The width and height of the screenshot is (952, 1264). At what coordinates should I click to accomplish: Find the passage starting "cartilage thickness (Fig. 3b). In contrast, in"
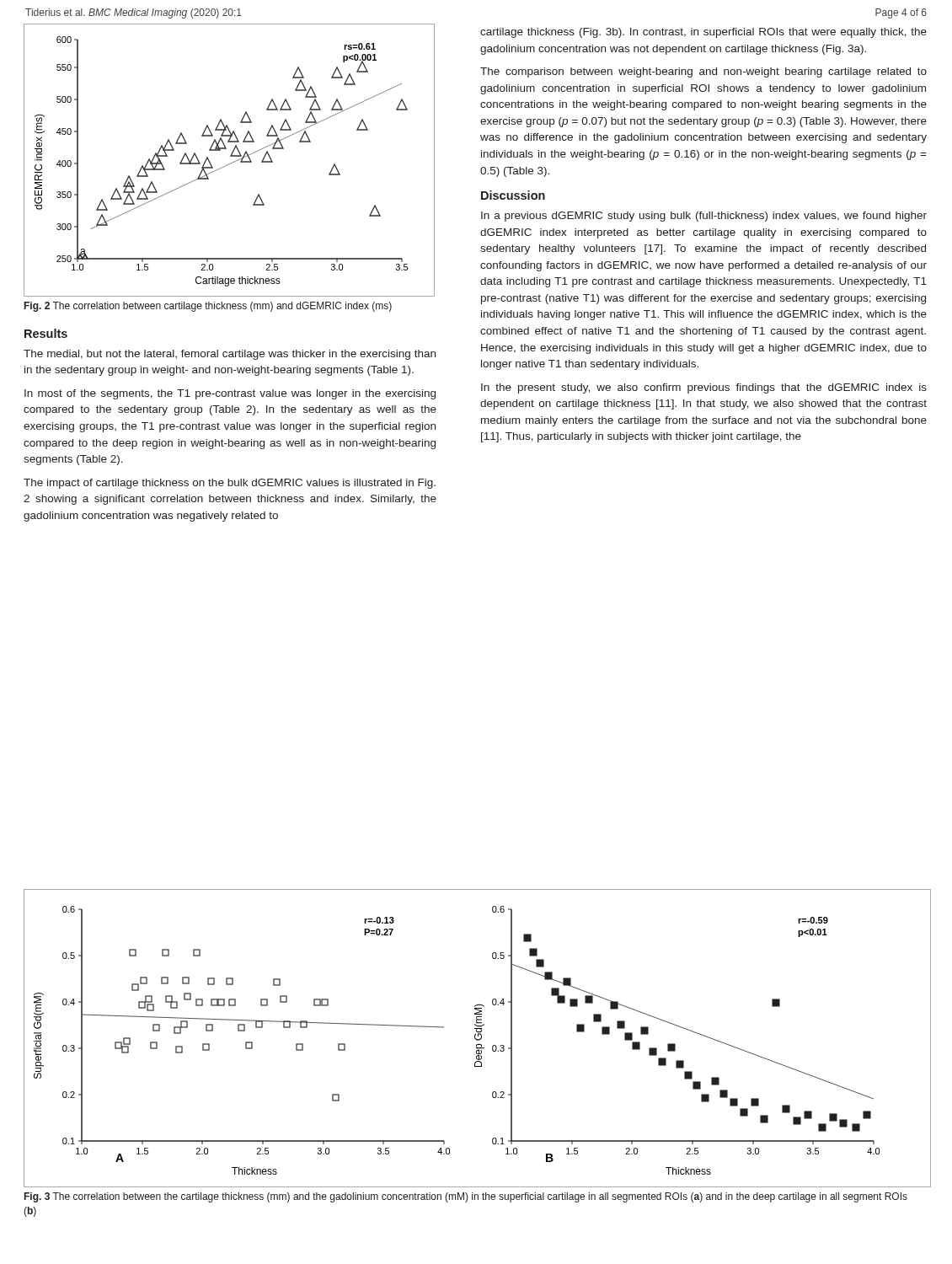pyautogui.click(x=703, y=101)
